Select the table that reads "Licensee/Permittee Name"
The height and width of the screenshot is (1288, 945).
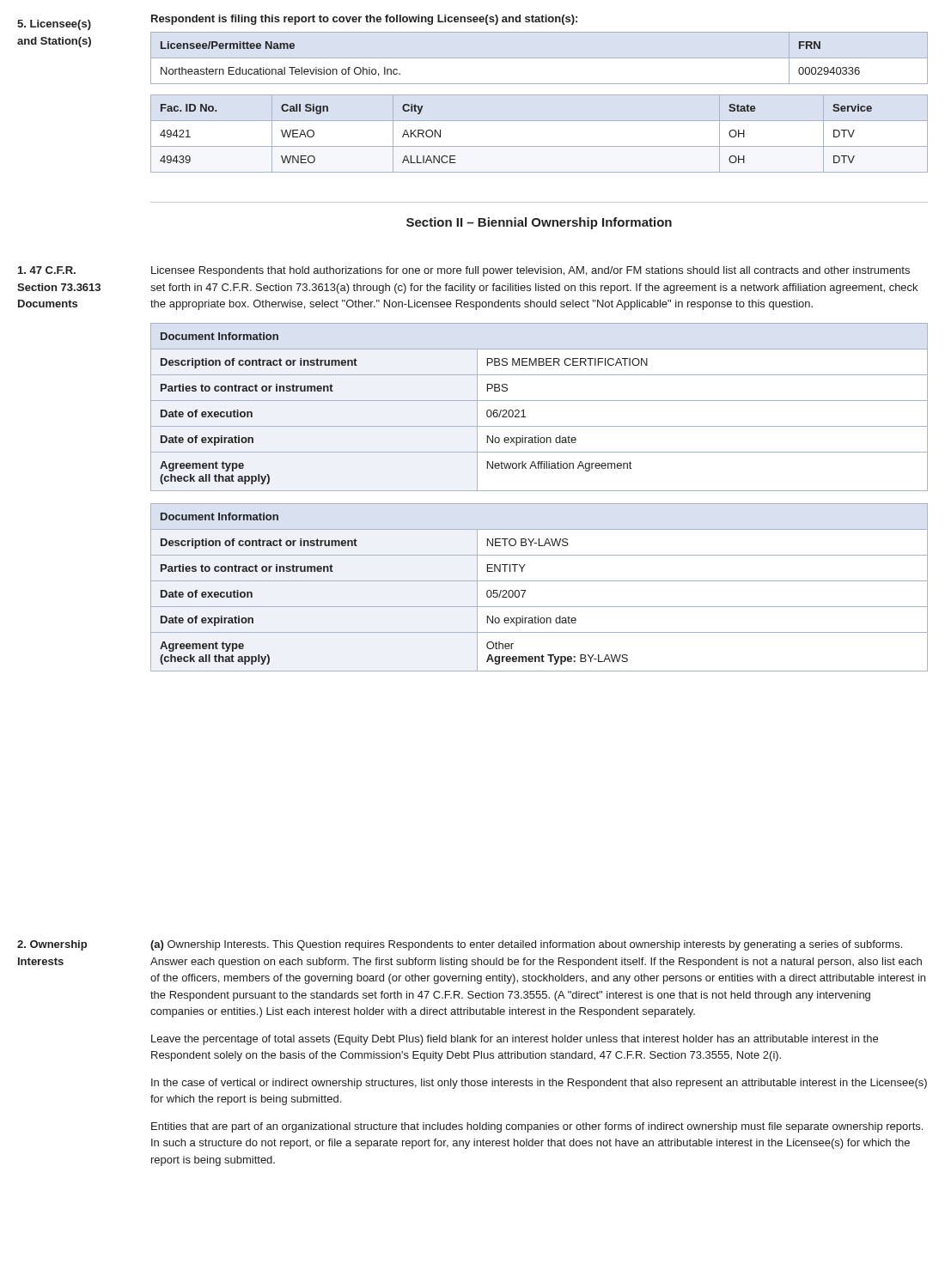pos(539,58)
